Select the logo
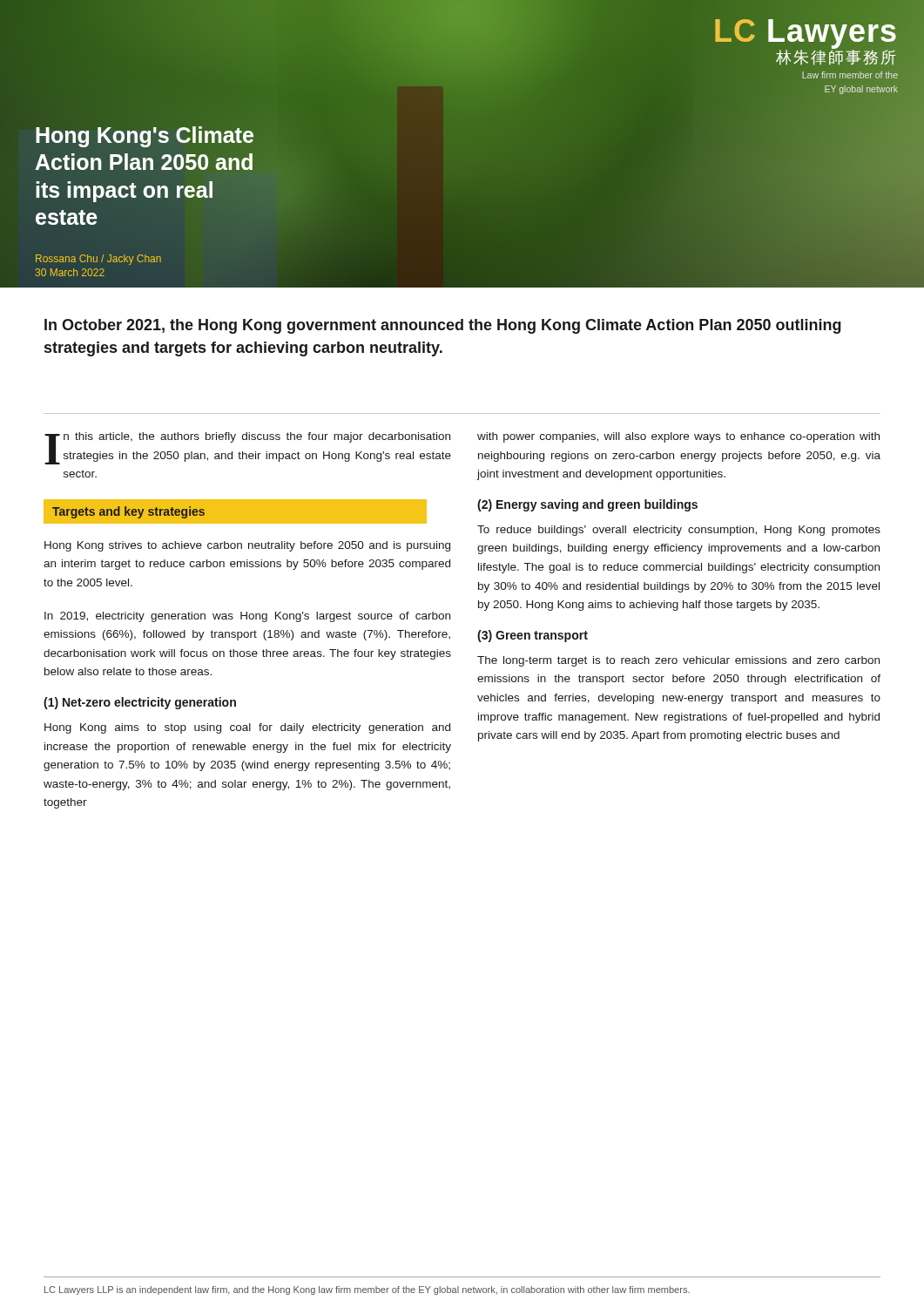The image size is (924, 1307). tap(805, 56)
